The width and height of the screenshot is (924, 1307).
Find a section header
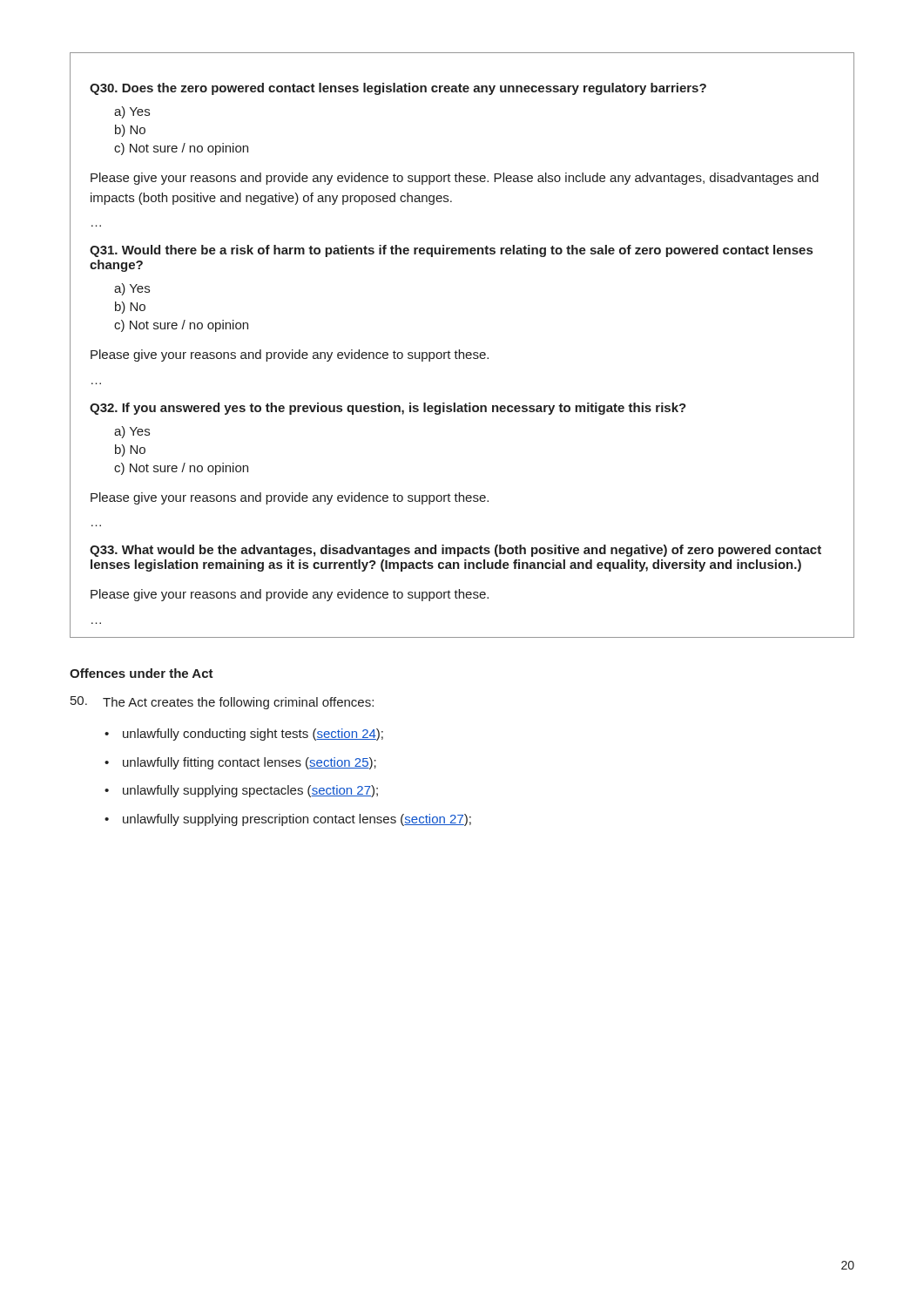141,673
